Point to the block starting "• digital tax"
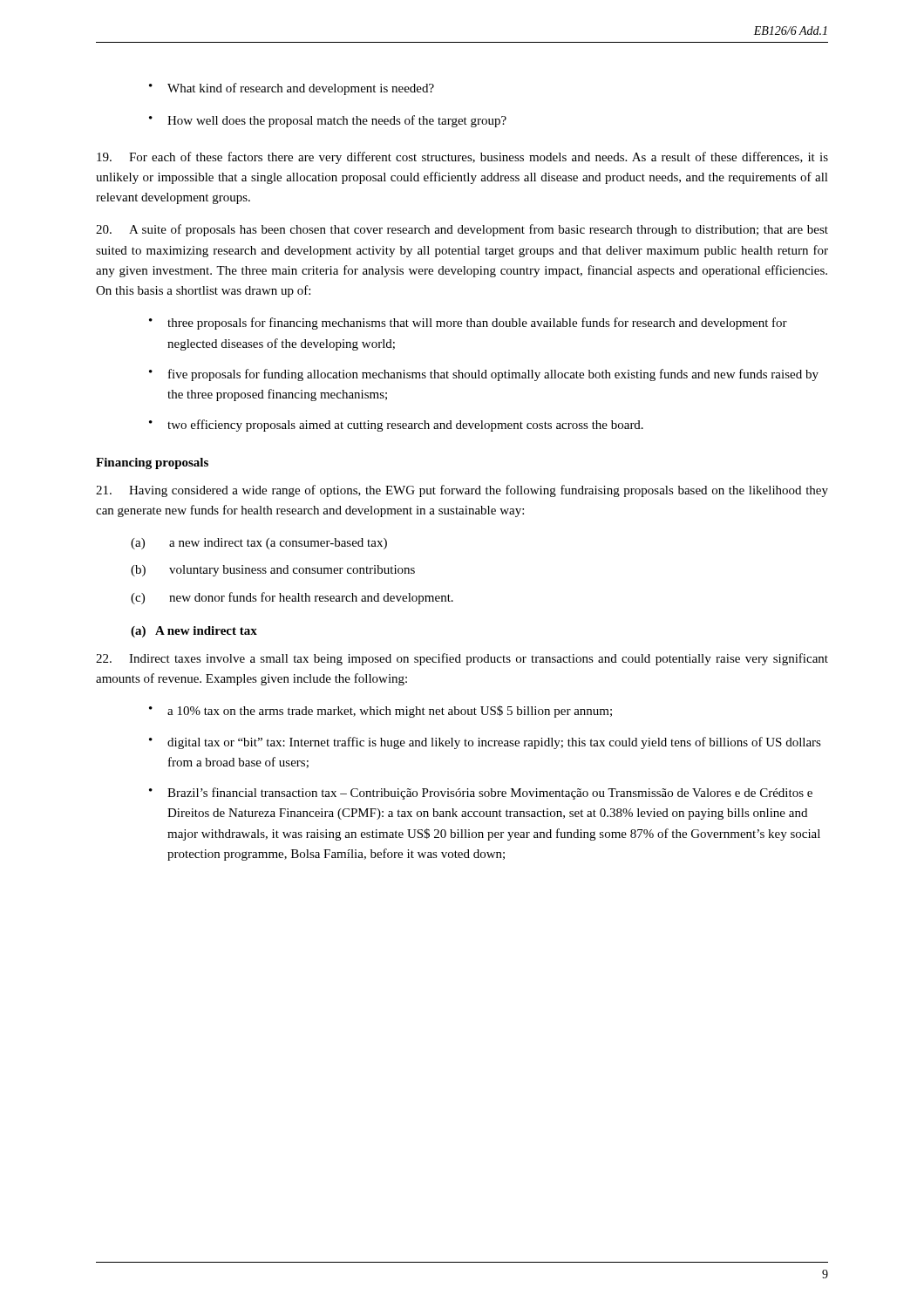This screenshot has width=924, height=1308. [x=488, y=752]
